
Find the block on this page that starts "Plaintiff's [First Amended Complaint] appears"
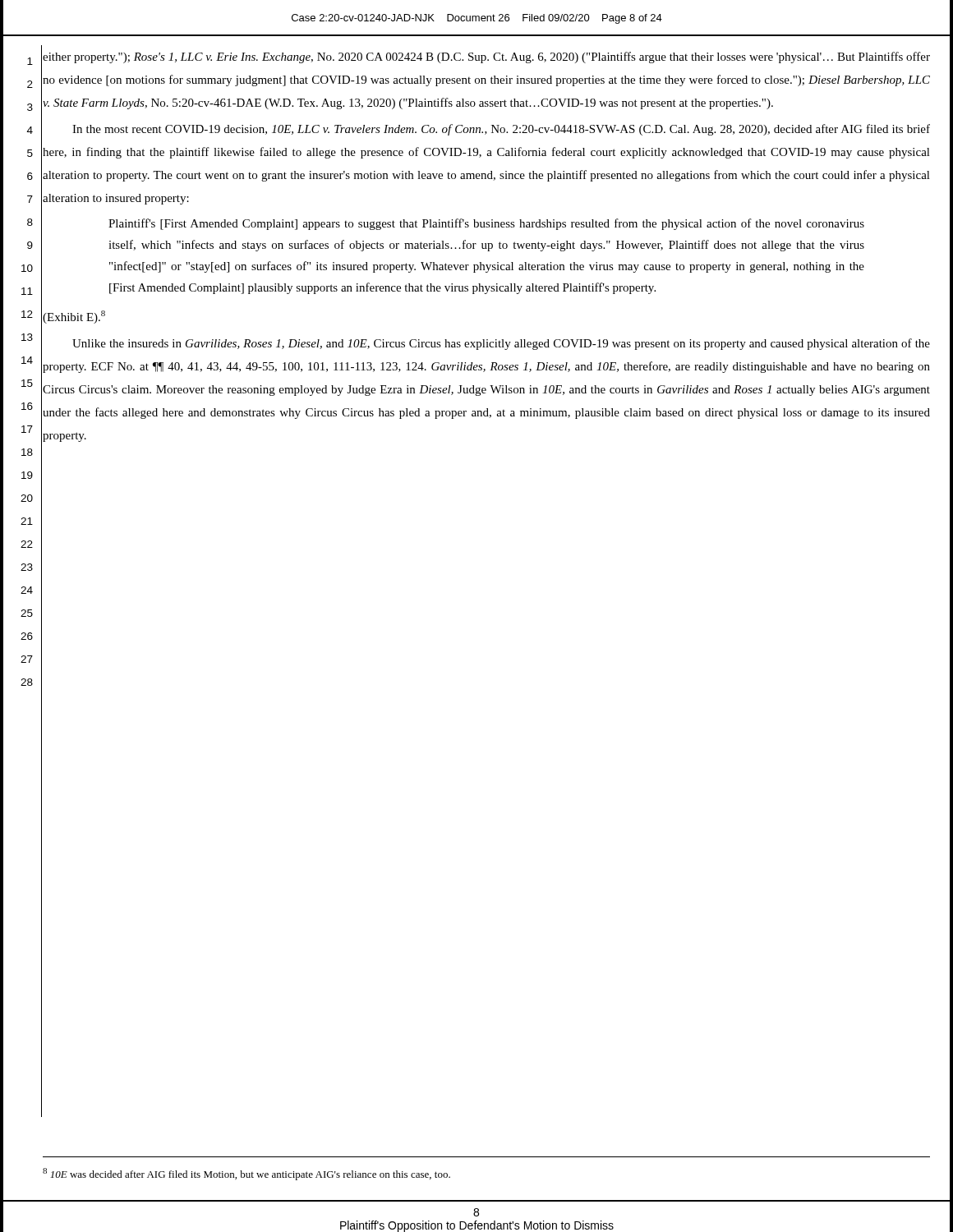[x=486, y=255]
